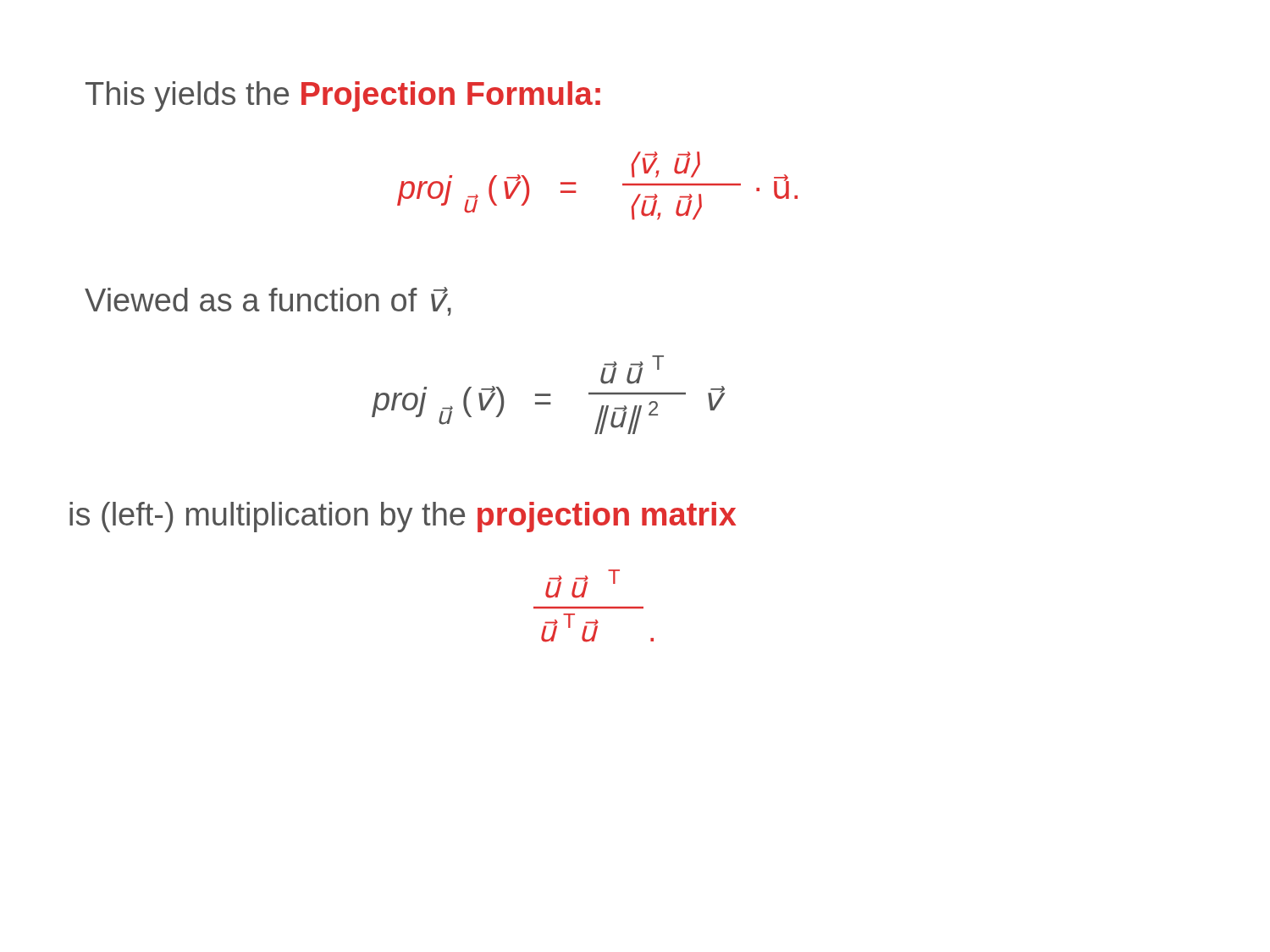
Task: Click on the text starting "is (left-) multiplication by"
Action: pyautogui.click(x=402, y=515)
